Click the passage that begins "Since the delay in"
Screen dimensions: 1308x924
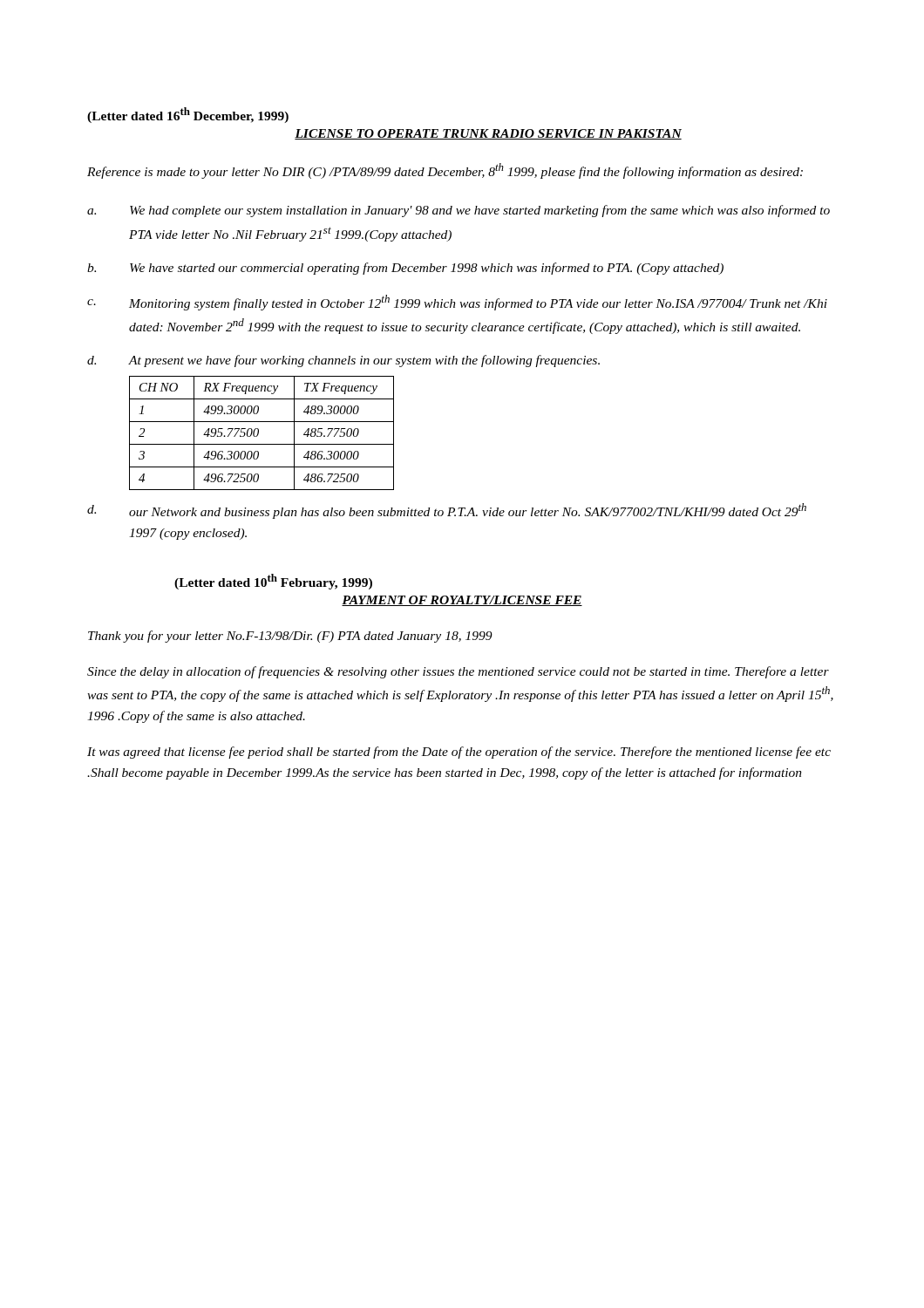[460, 693]
